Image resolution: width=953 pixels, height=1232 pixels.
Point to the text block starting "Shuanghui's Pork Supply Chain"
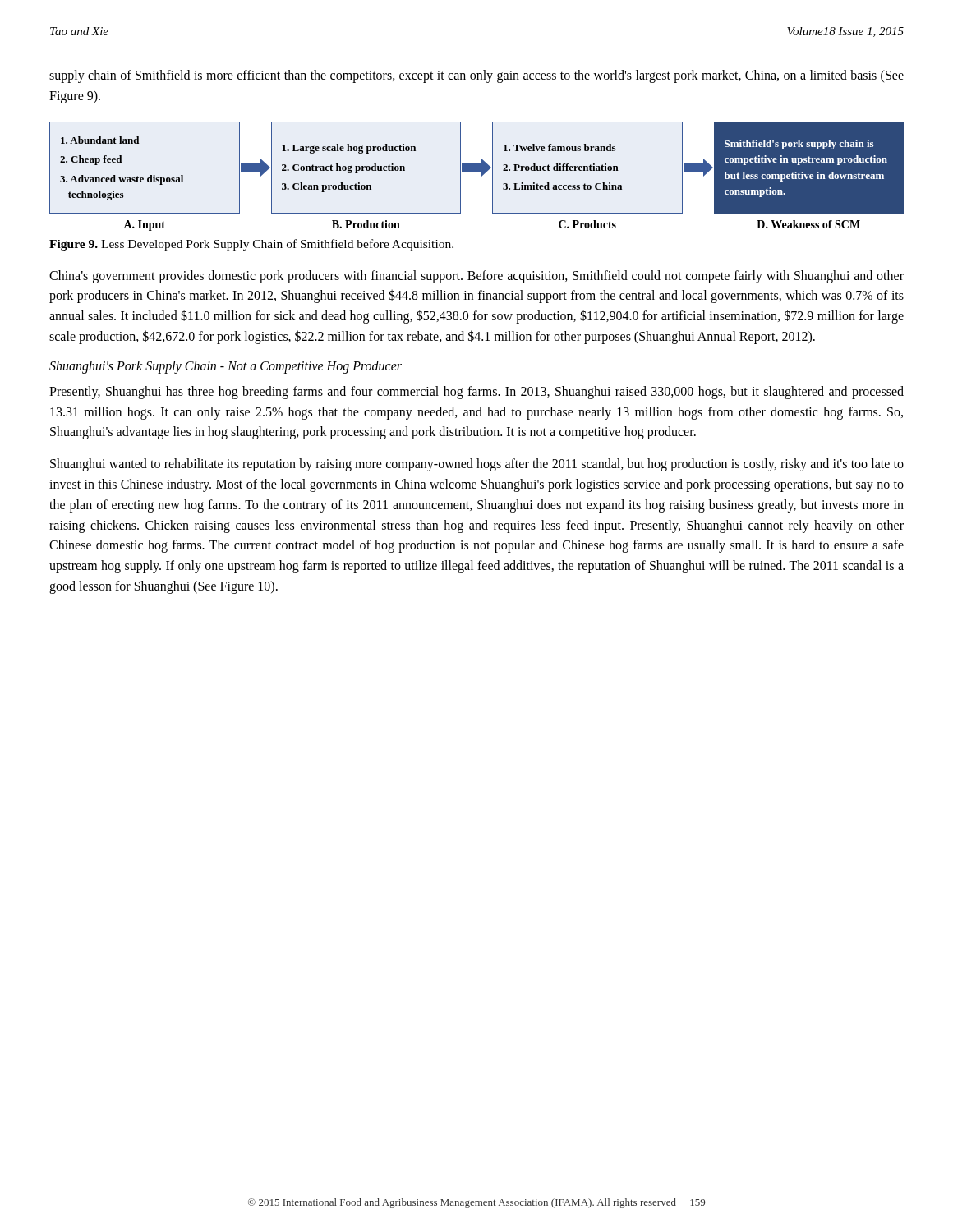pyautogui.click(x=226, y=366)
